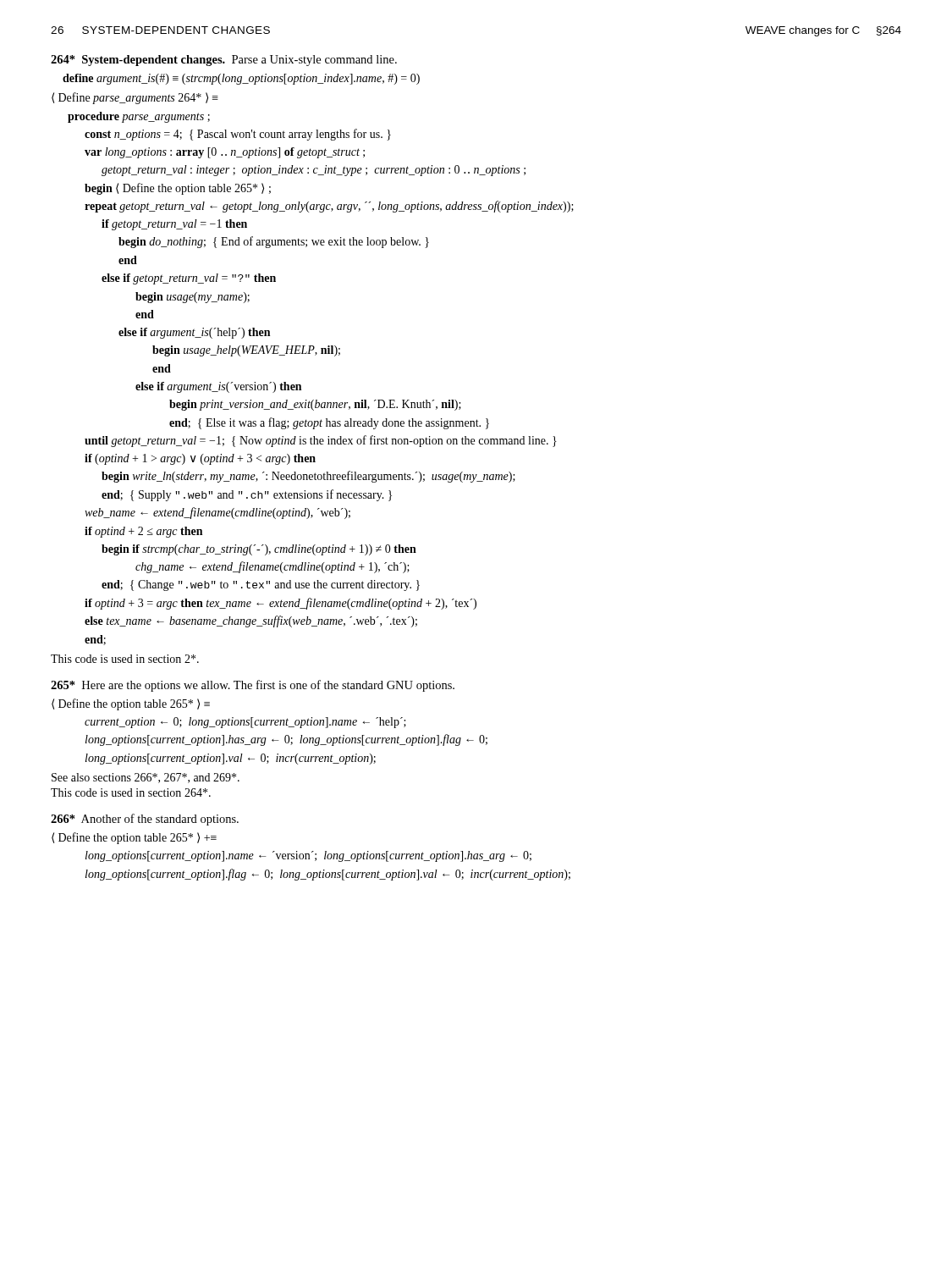
Task: Find the text starting "265* Here are the options we allow."
Action: tap(253, 685)
